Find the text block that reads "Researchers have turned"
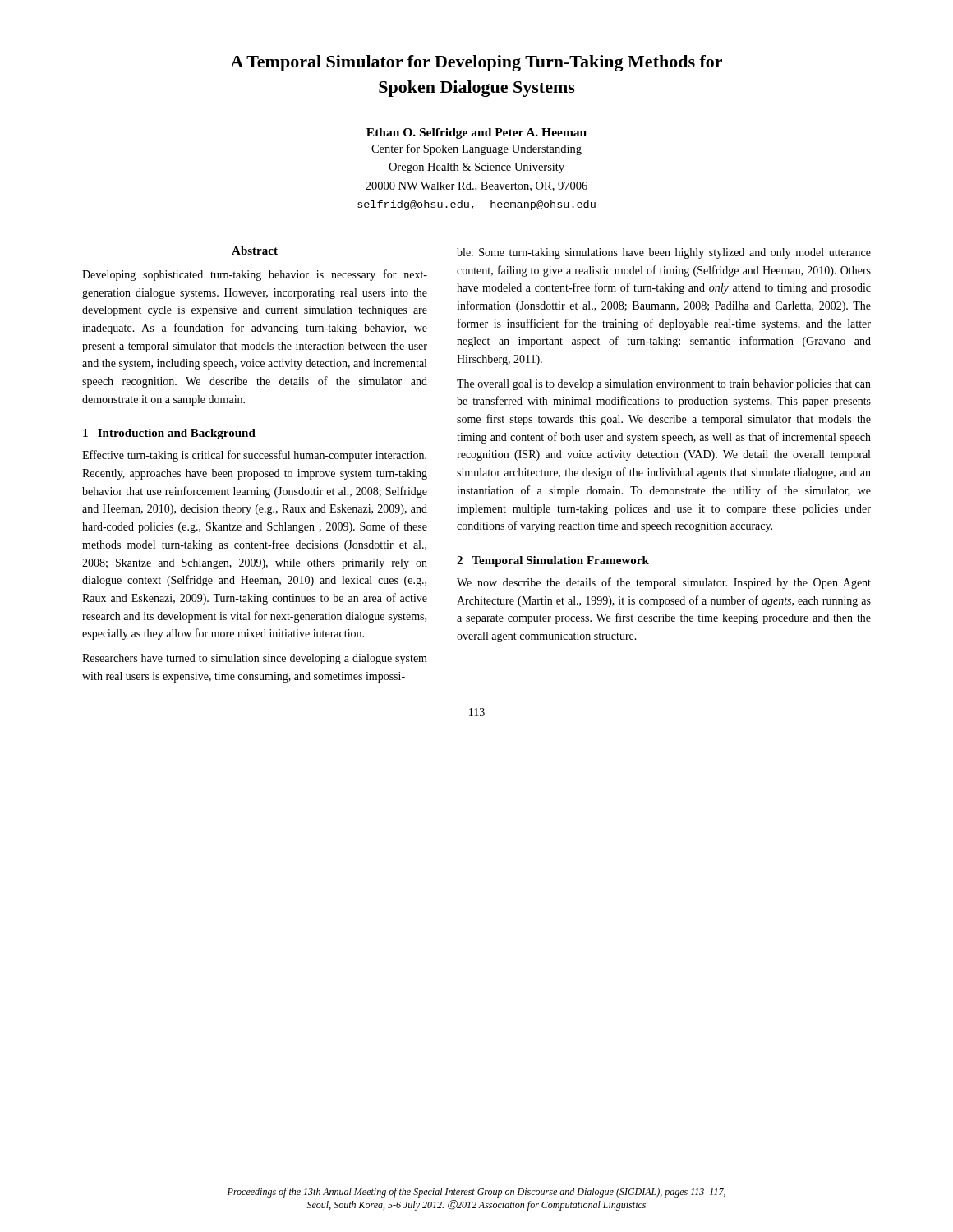This screenshot has width=953, height=1232. [x=255, y=667]
